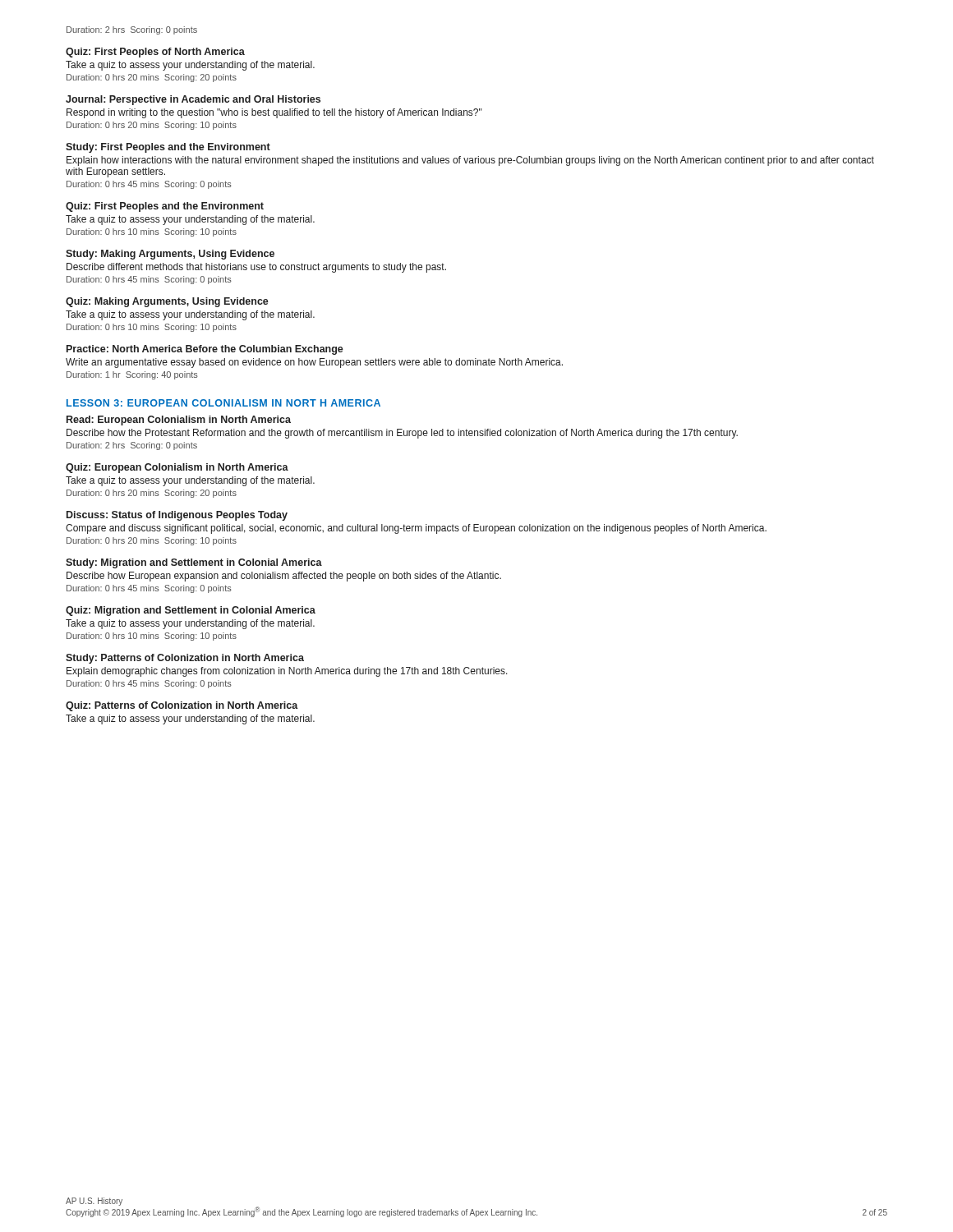Where is the section header that starts "Journal: Perspective in Academic and Oral"?
953x1232 pixels.
[193, 99]
